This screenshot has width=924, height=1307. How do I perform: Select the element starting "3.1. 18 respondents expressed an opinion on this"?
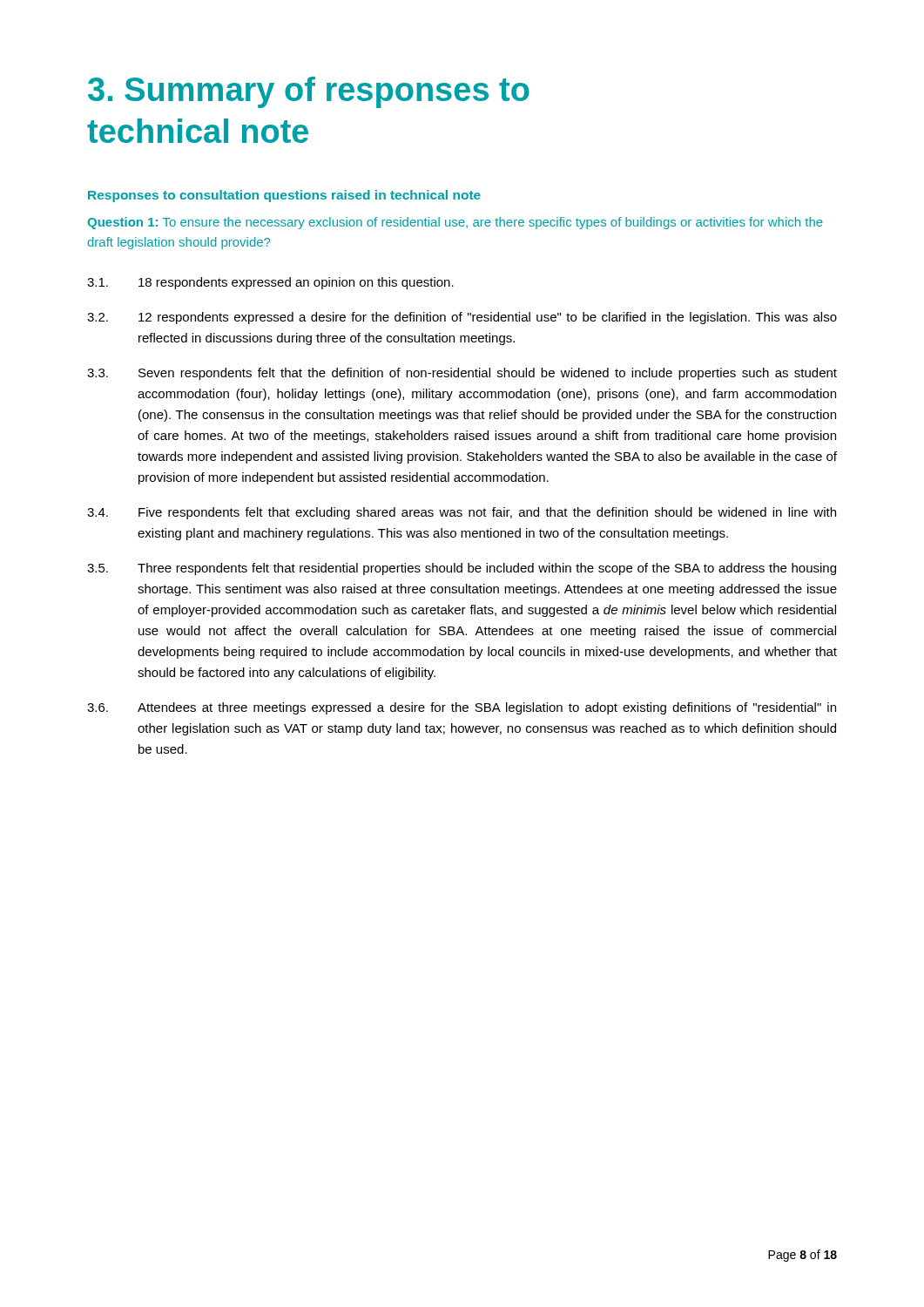pos(462,282)
